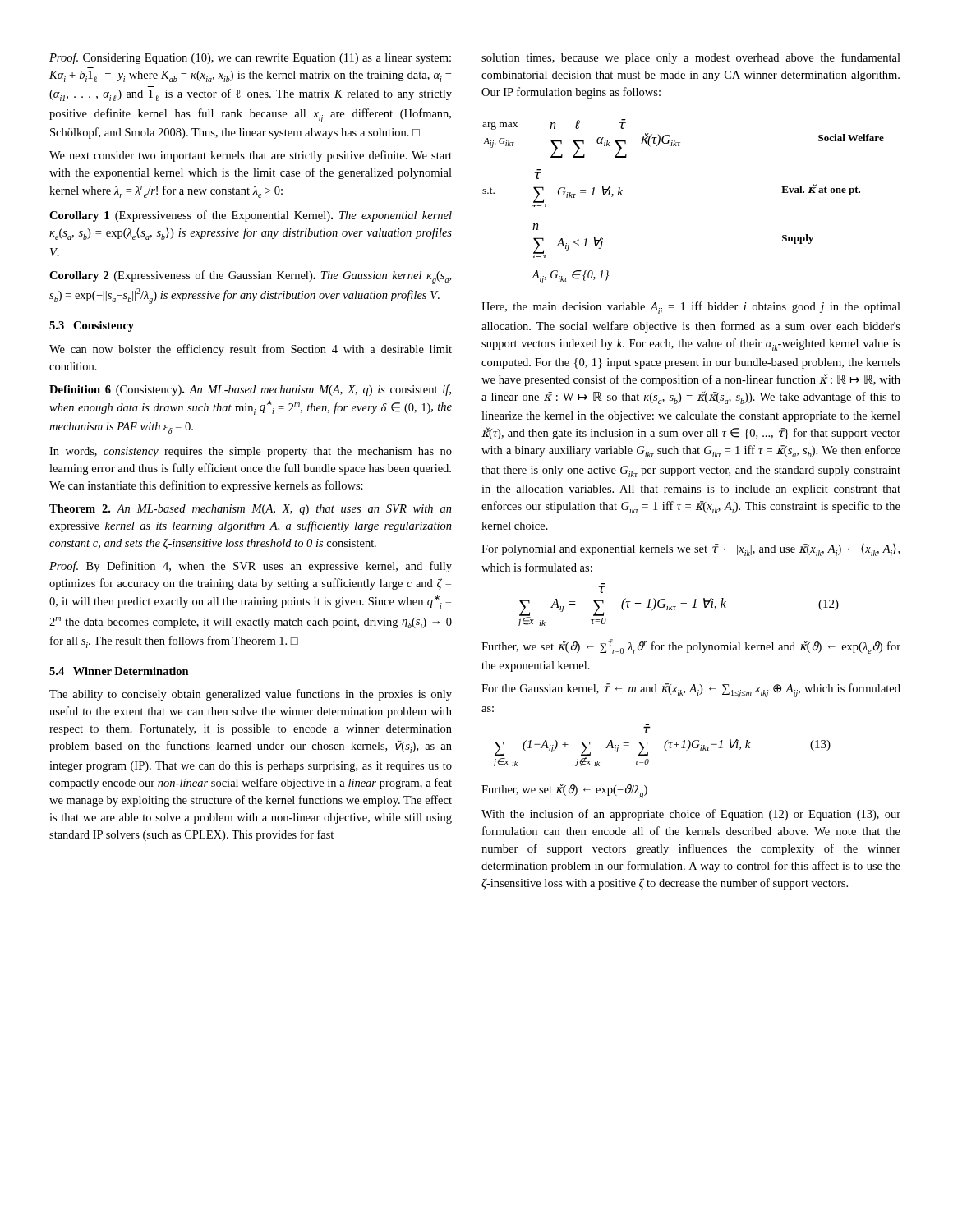The image size is (953, 1232).
Task: Find the passage starting "Corollary 1 (Expressiveness of the"
Action: click(x=251, y=234)
